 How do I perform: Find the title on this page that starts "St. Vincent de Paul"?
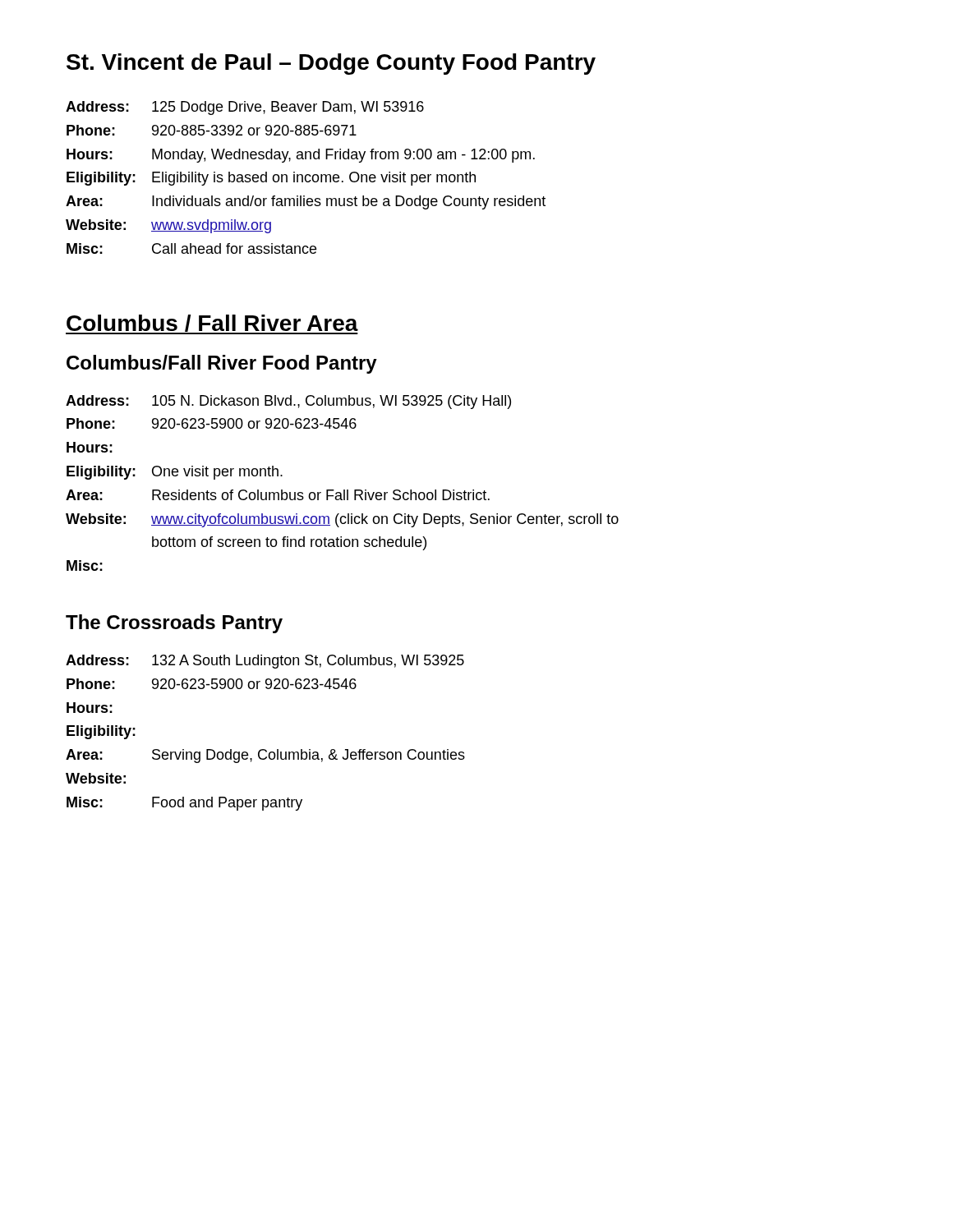[x=476, y=62]
